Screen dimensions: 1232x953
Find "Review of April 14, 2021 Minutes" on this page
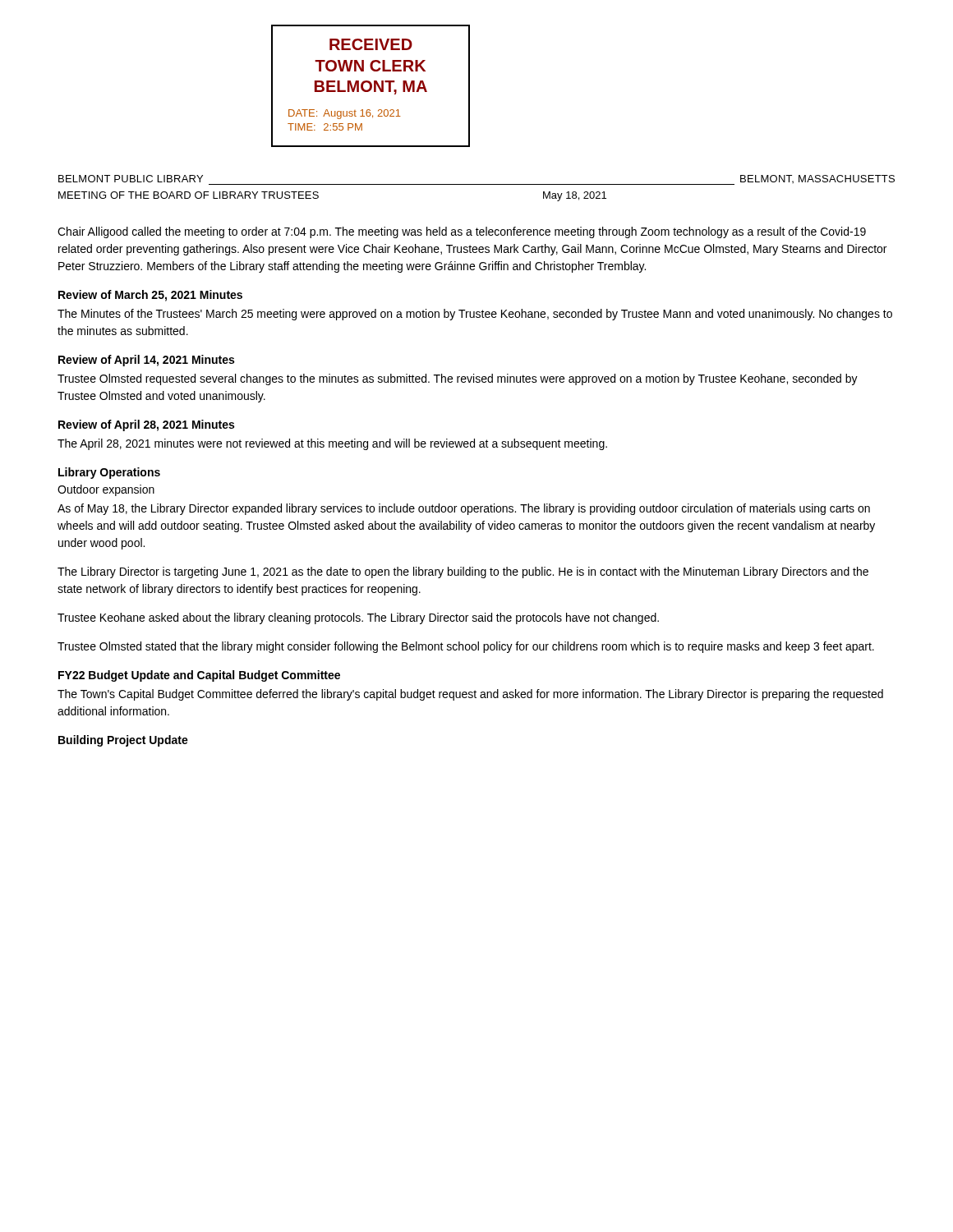146,360
